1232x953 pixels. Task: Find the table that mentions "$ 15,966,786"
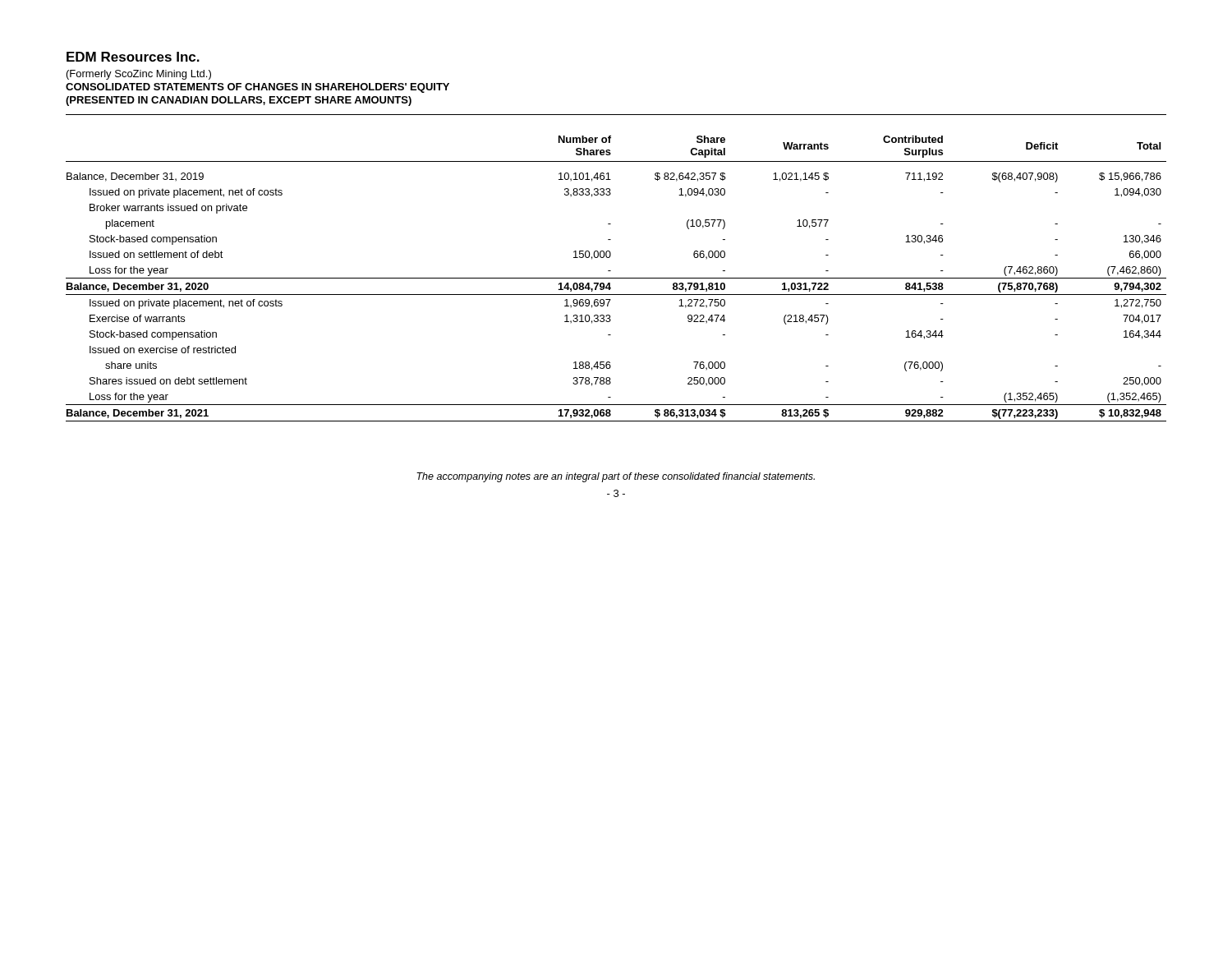click(x=616, y=276)
